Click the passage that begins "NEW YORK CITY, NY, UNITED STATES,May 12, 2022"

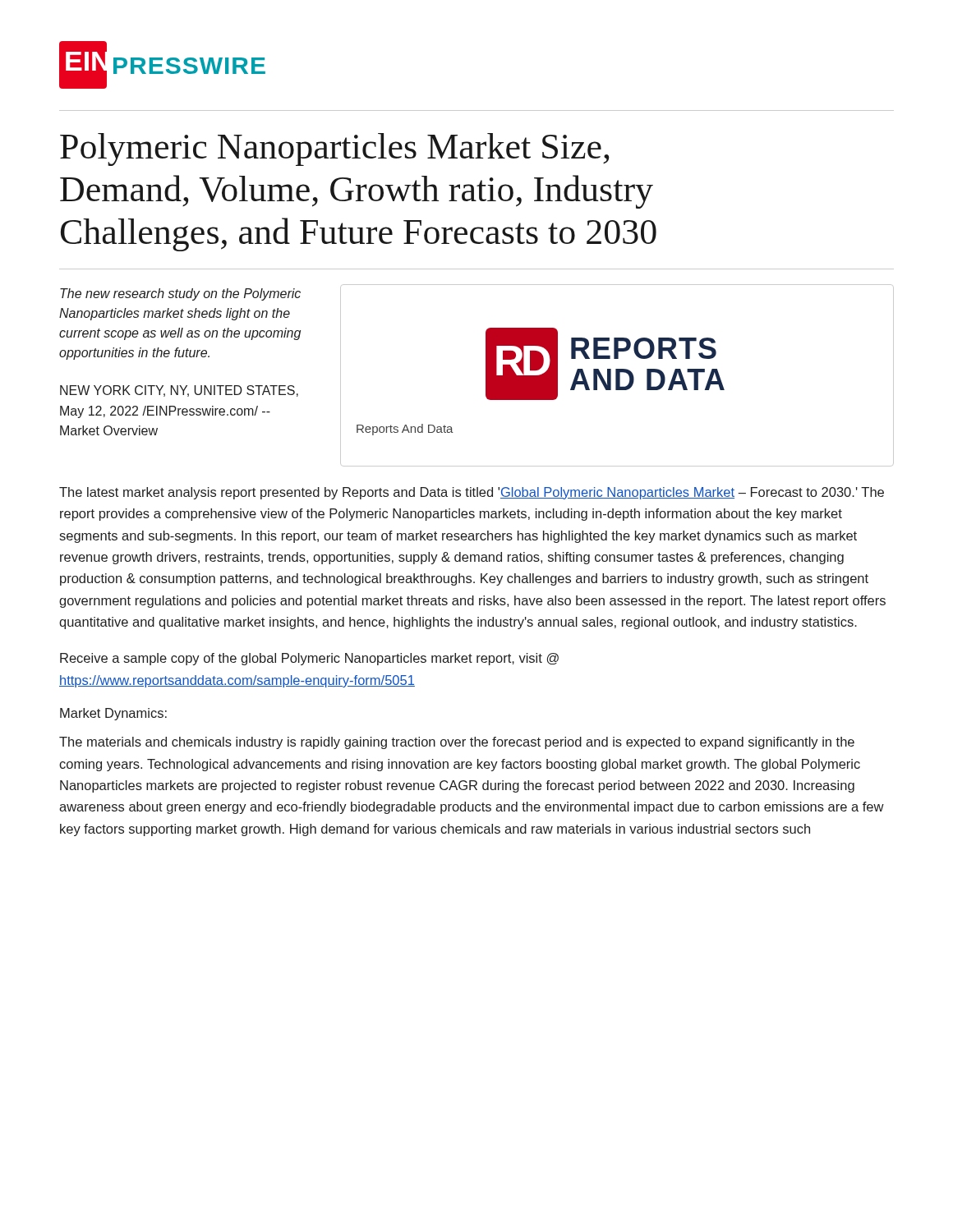coord(187,411)
